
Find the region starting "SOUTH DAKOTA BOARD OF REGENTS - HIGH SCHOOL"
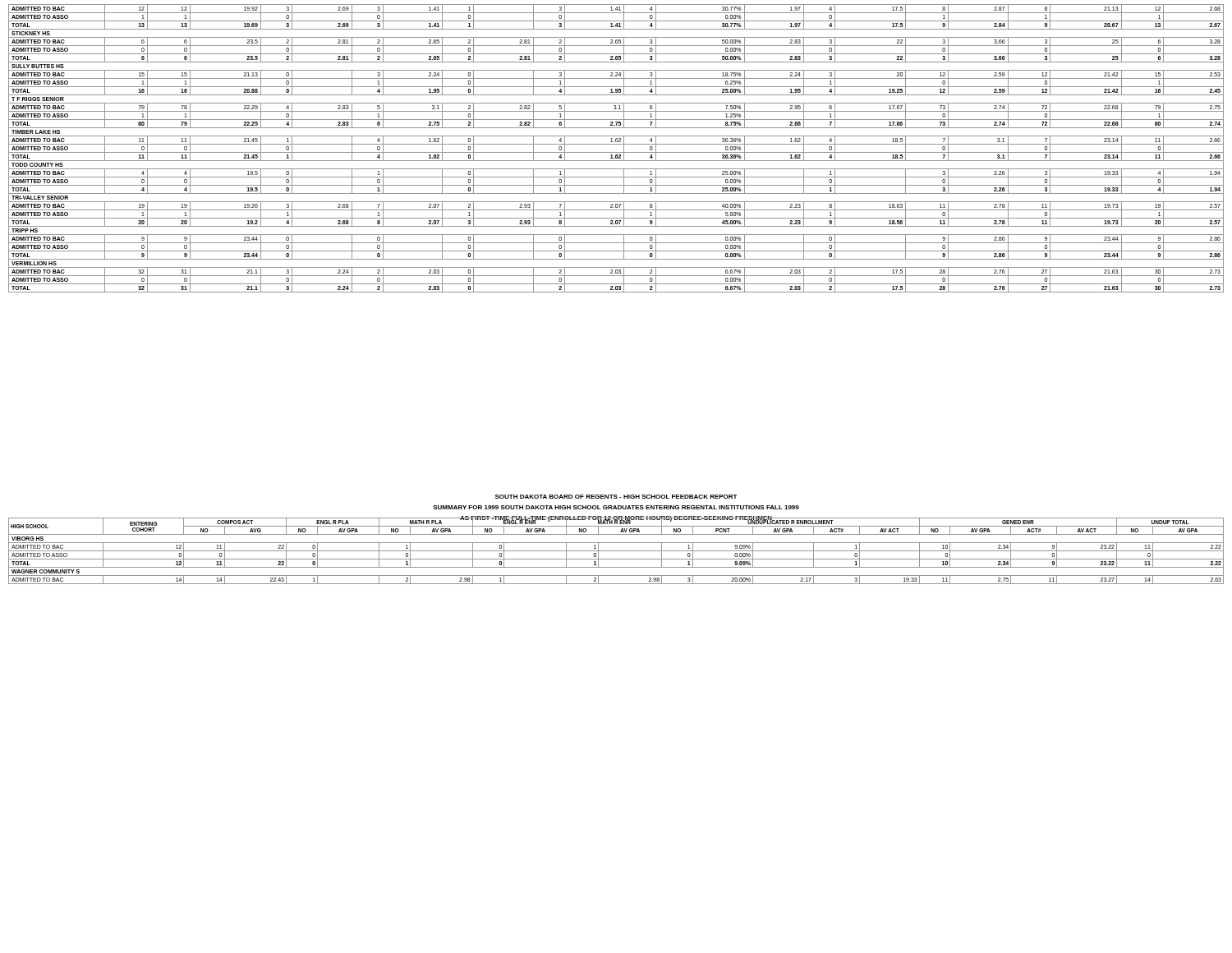tap(616, 507)
